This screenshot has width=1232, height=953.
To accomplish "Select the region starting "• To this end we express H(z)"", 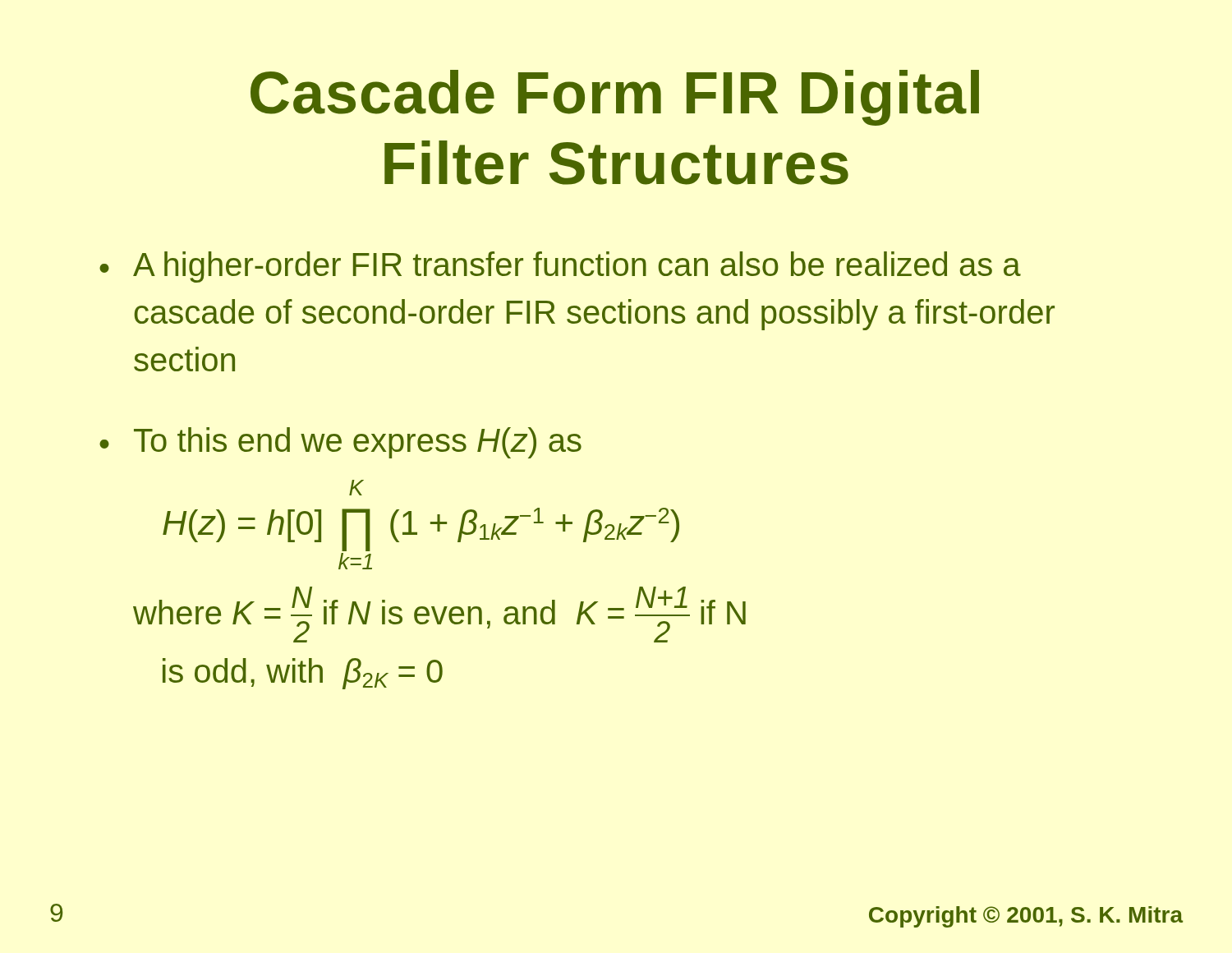I will pyautogui.click(x=616, y=556).
